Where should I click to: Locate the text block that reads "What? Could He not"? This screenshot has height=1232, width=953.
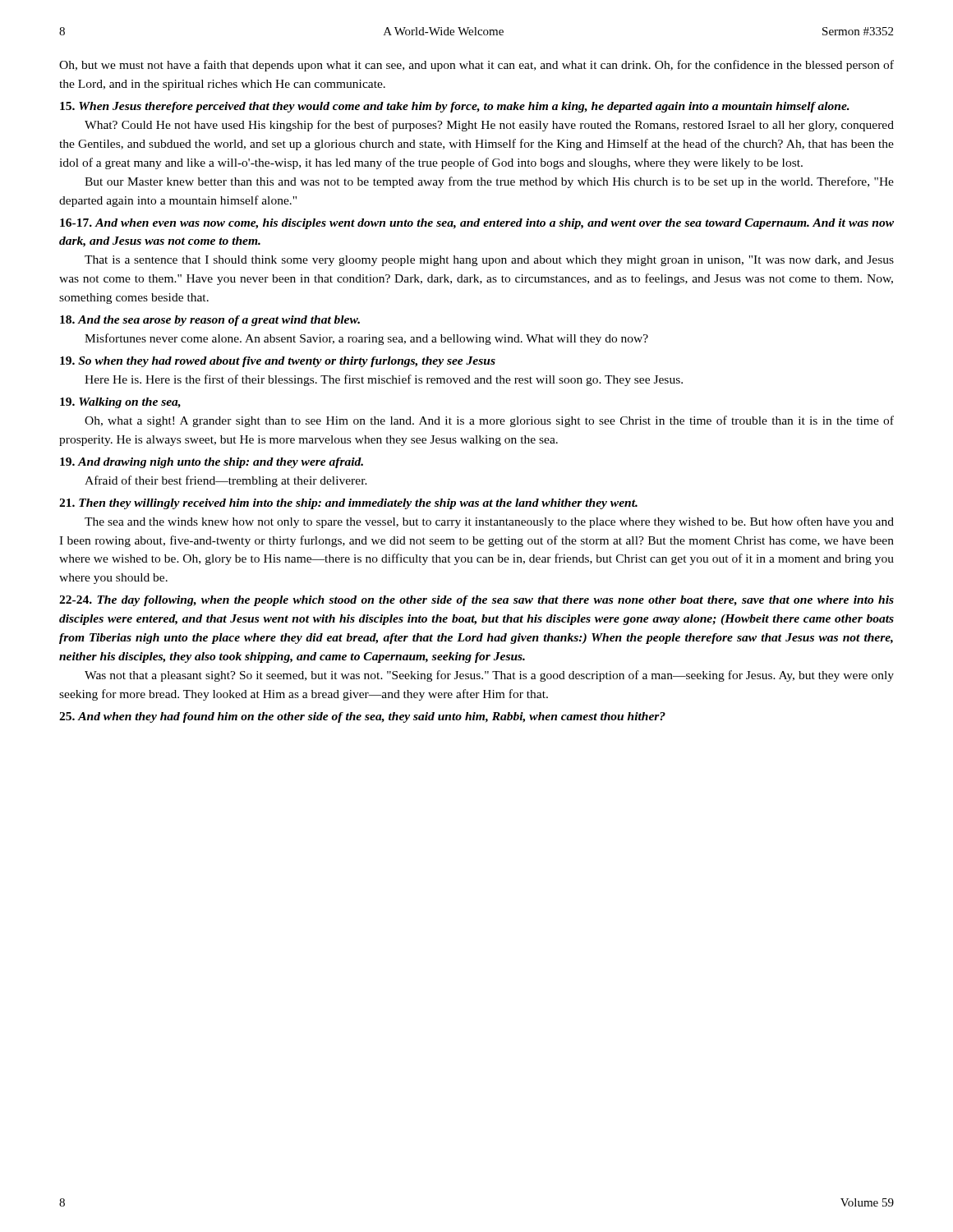[x=476, y=144]
